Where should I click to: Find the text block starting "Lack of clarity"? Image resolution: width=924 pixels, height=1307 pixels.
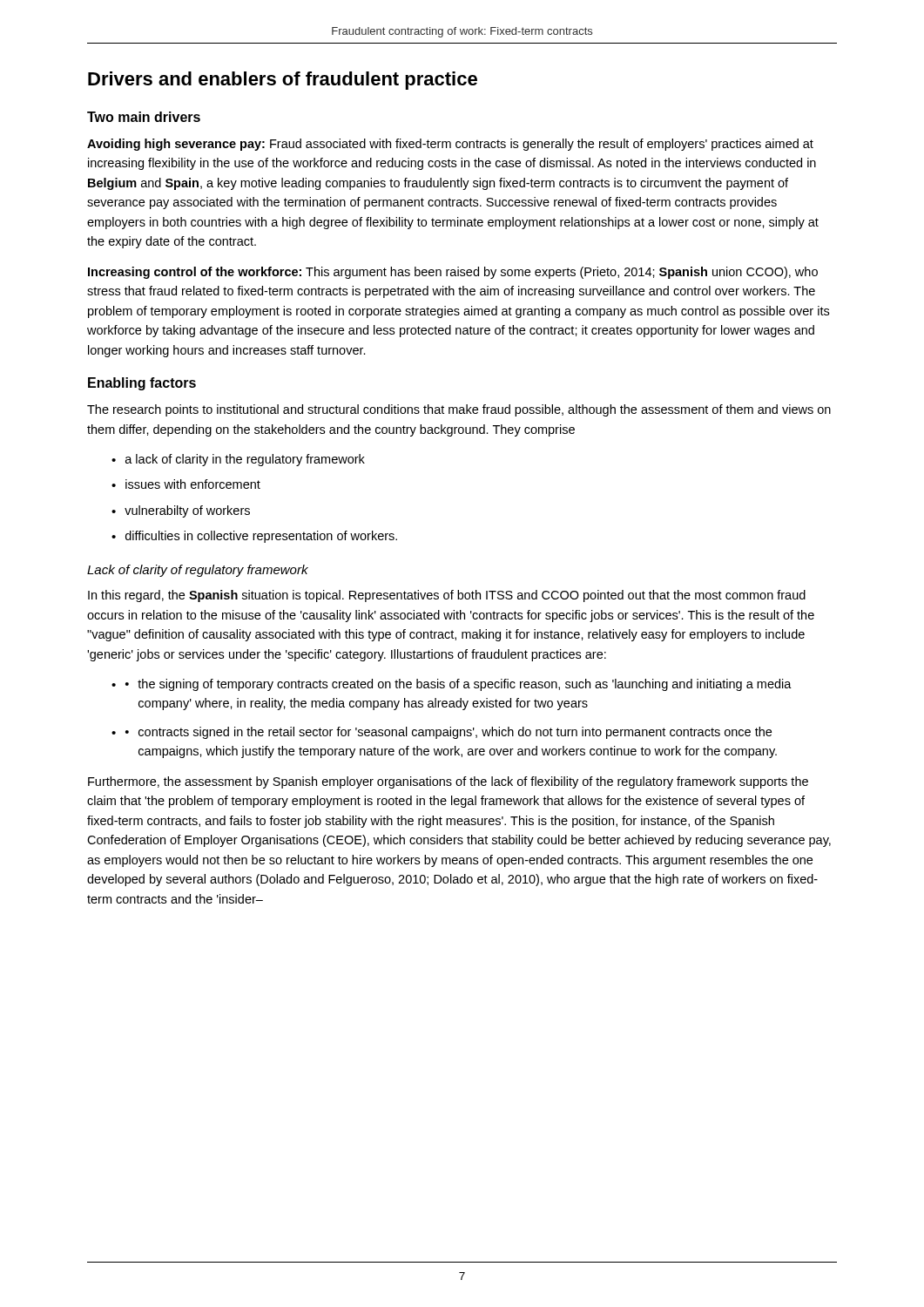point(197,570)
